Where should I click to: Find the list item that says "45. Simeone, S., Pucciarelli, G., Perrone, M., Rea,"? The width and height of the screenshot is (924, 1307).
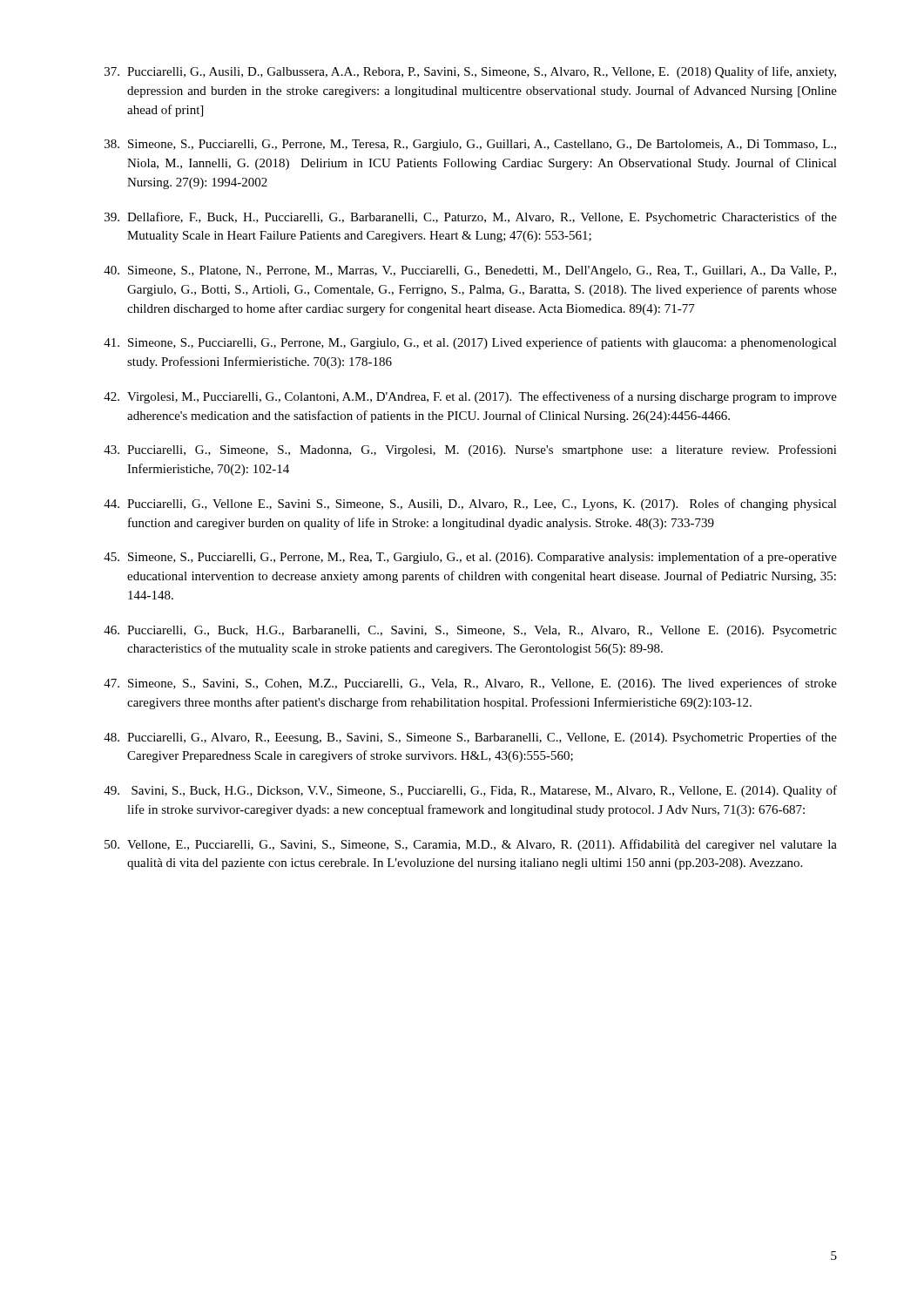coord(462,577)
